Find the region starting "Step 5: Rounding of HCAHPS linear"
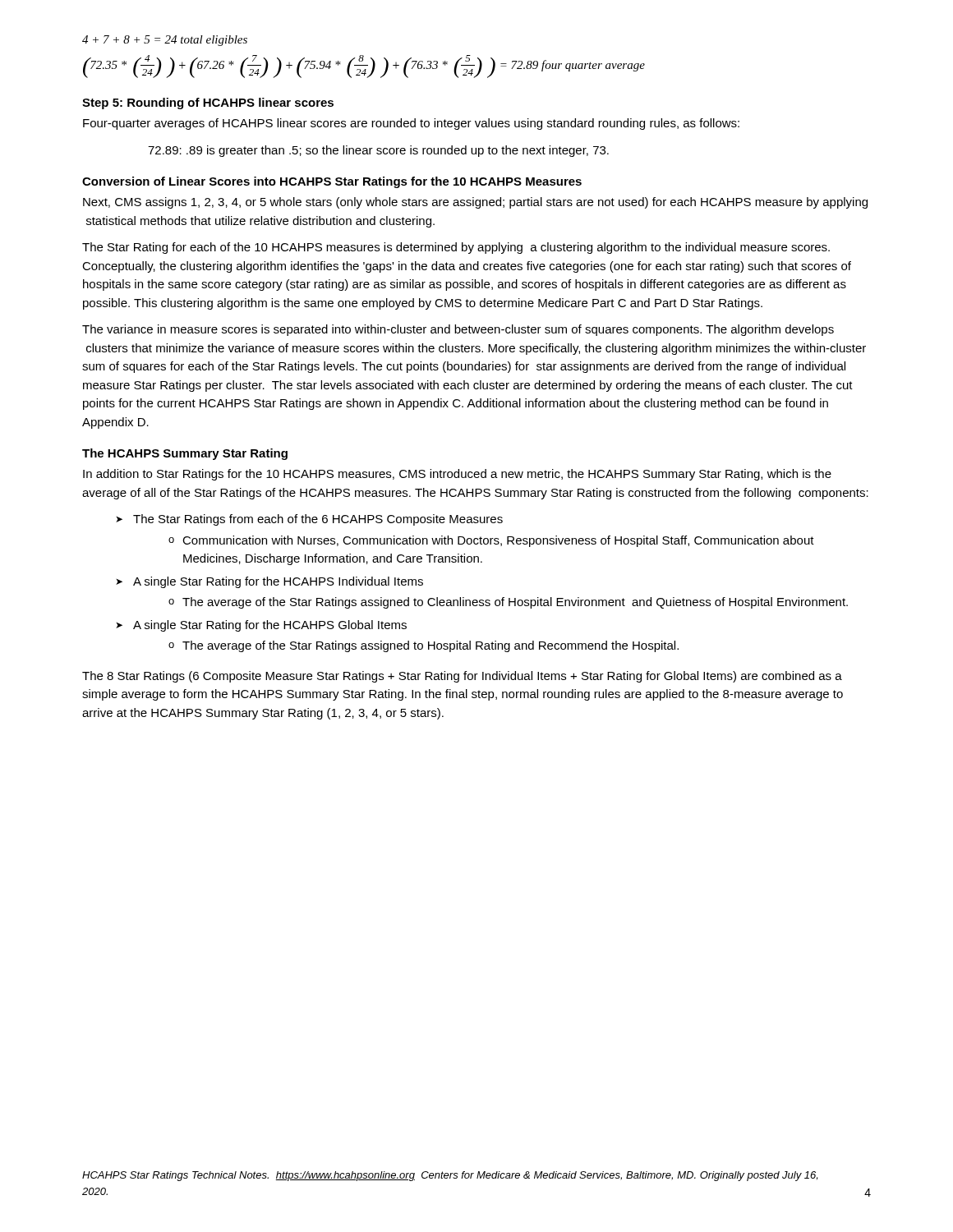Image resolution: width=953 pixels, height=1232 pixels. [208, 102]
